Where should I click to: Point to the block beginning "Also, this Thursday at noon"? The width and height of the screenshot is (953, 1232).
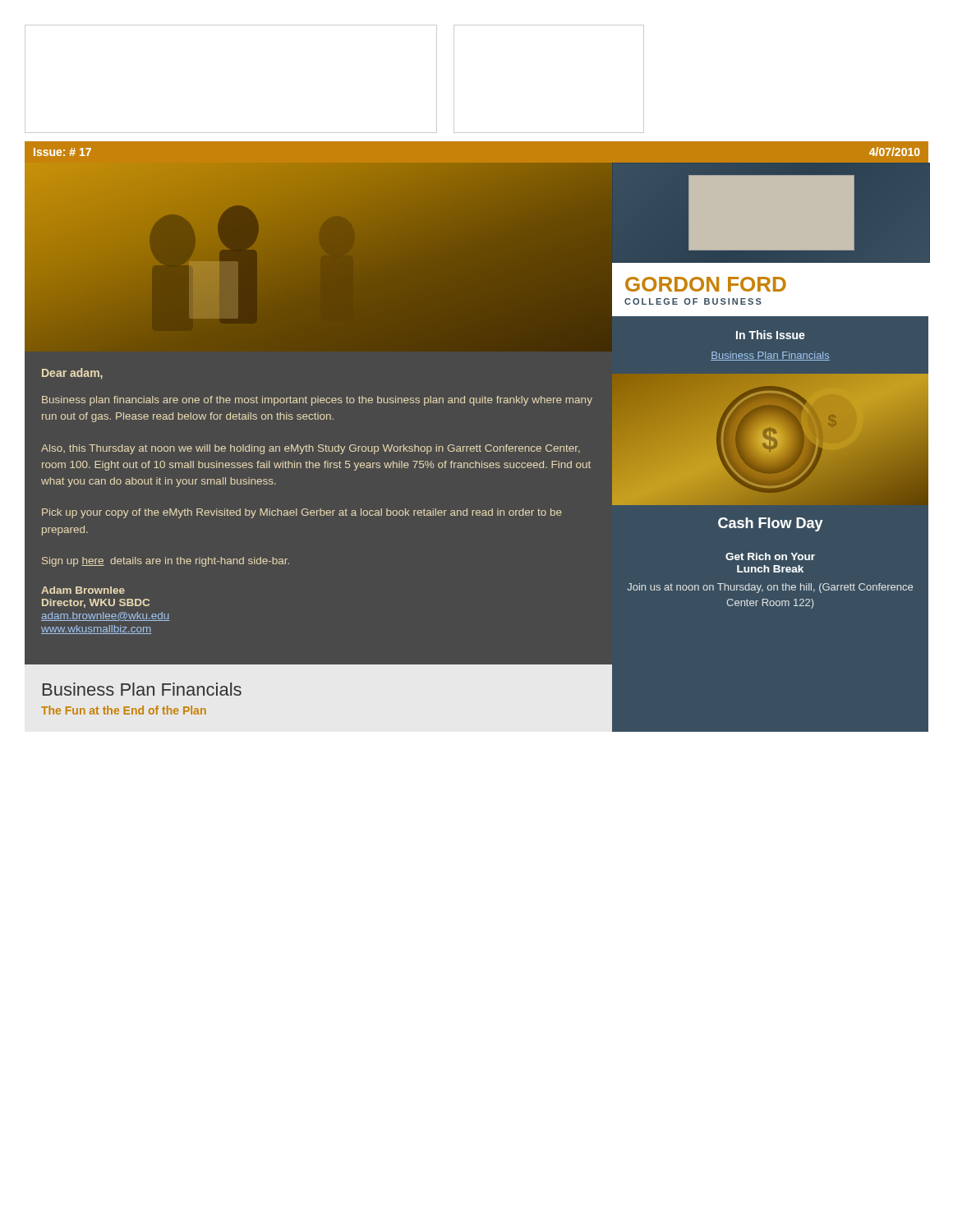[316, 464]
